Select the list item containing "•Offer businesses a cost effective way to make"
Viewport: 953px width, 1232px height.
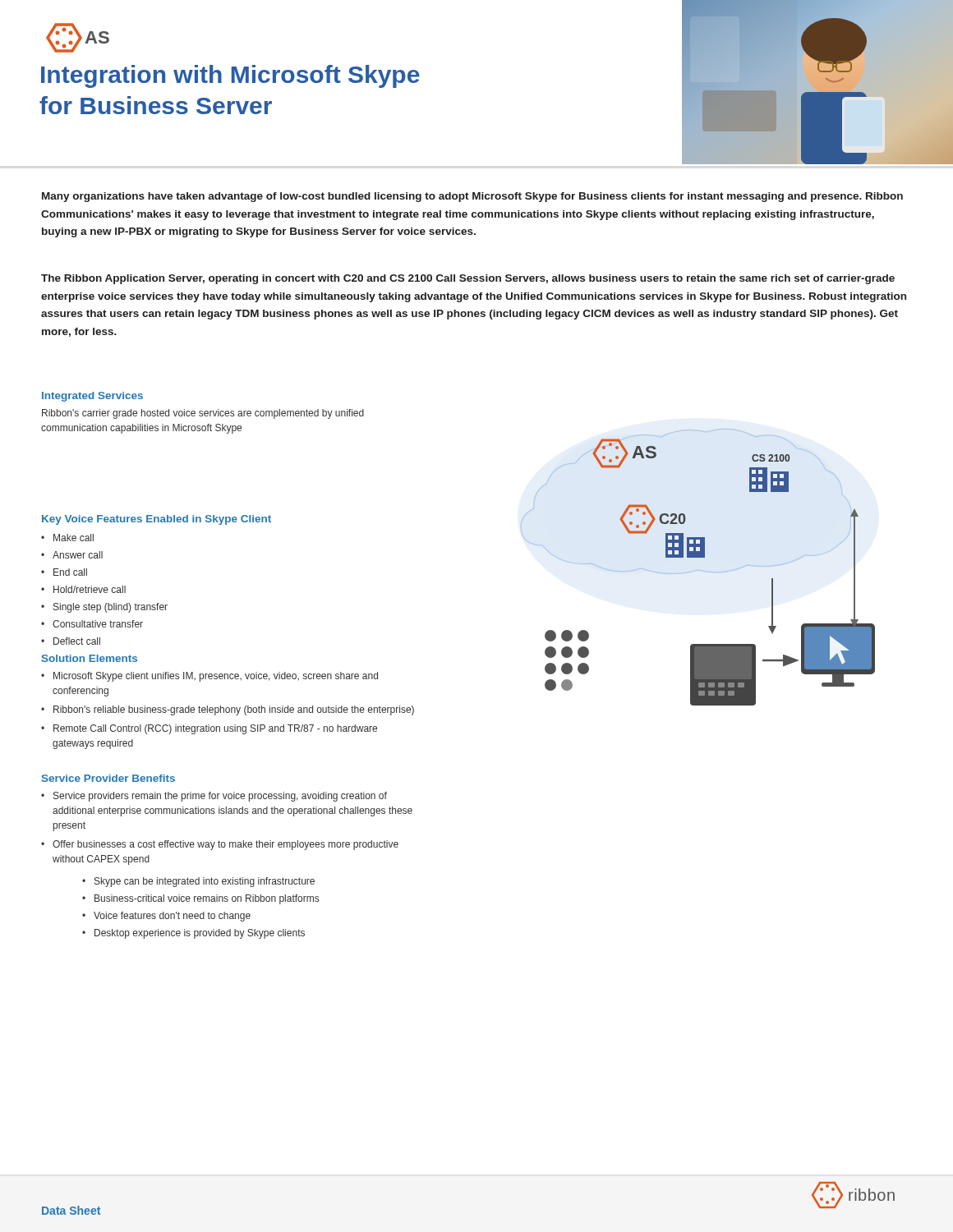[x=220, y=851]
